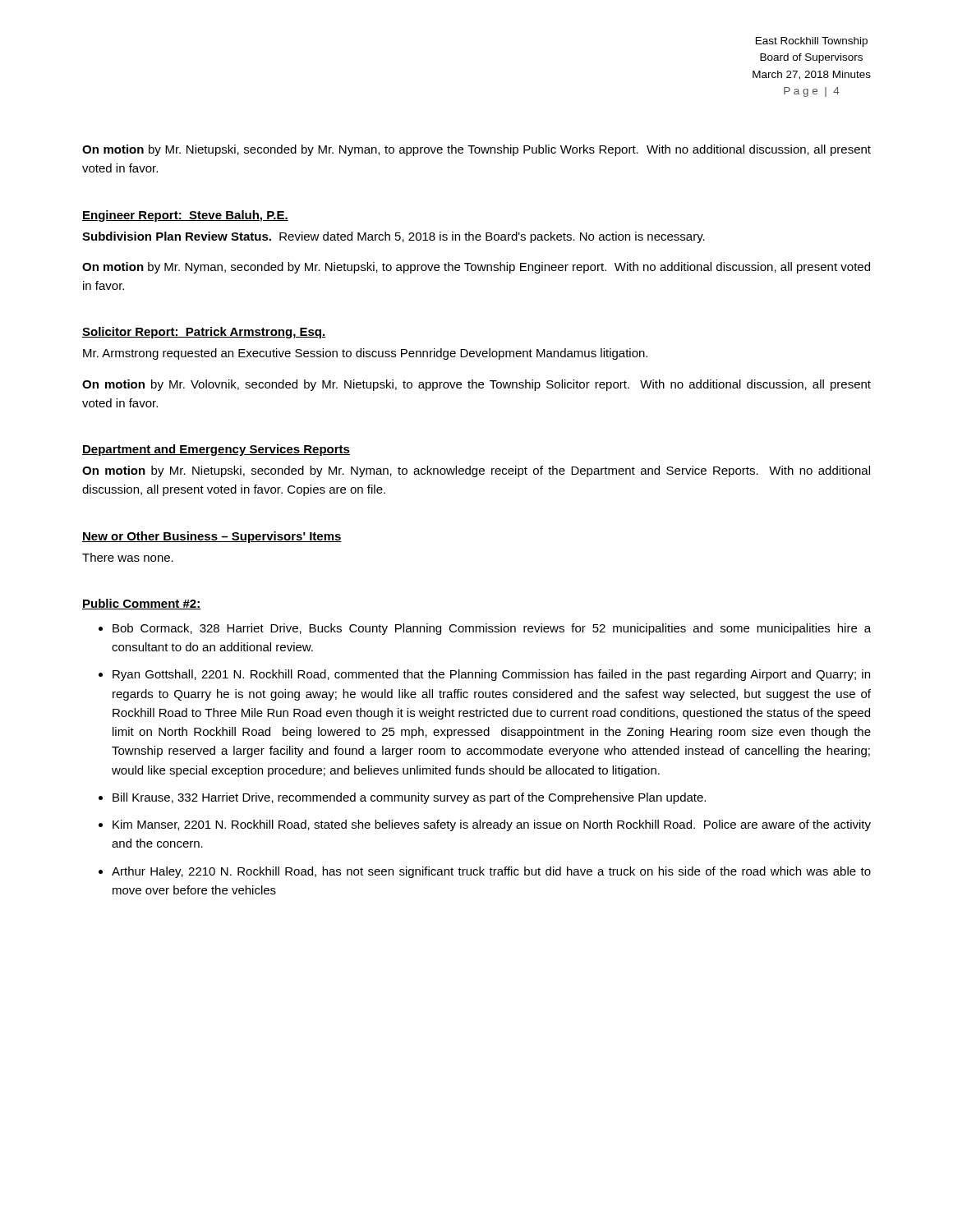Viewport: 953px width, 1232px height.
Task: Click on the list item containing "Bob Cormack, 328 Harriet Drive, Bucks"
Action: (491, 637)
